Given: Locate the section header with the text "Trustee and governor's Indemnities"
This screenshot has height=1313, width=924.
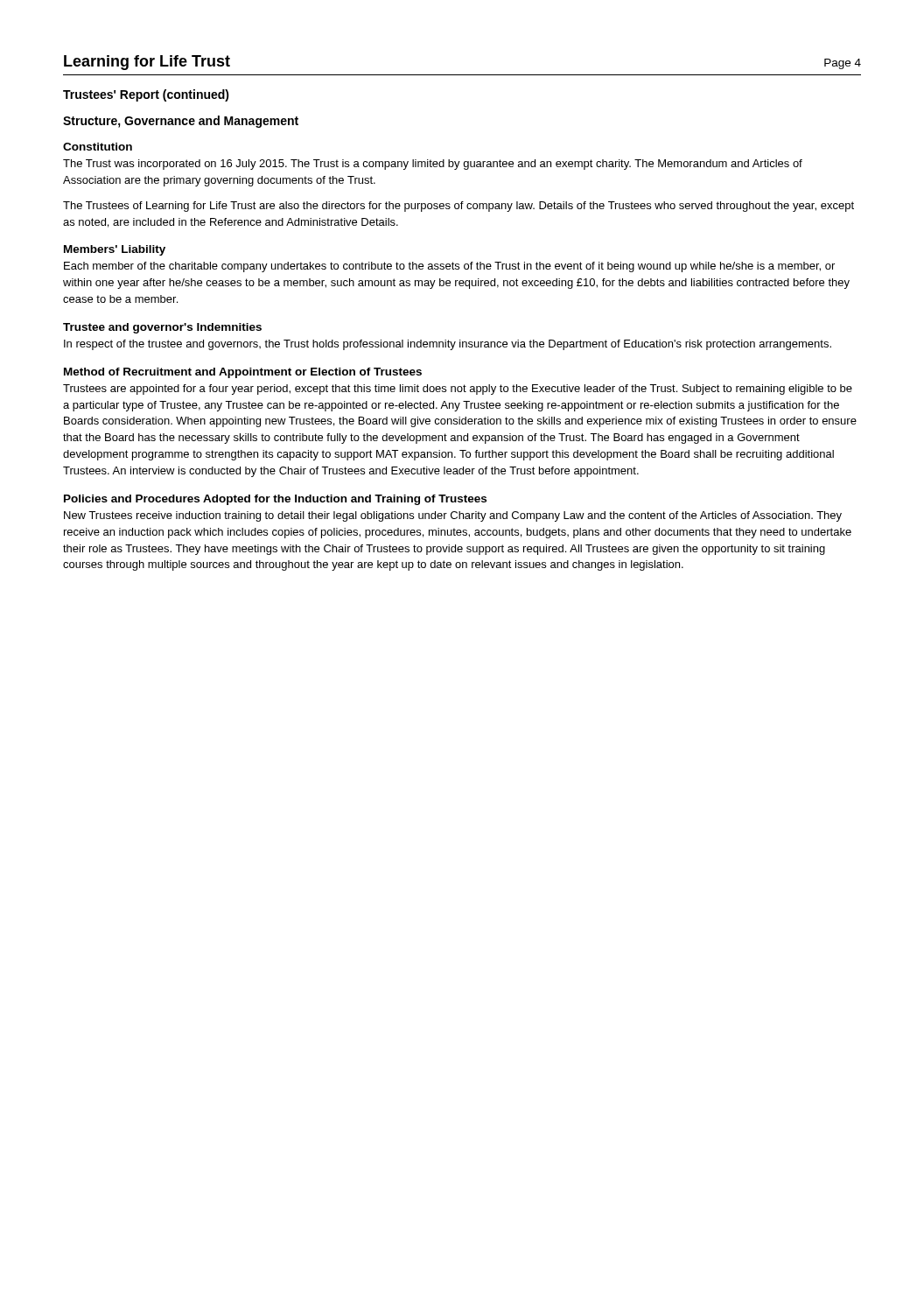Looking at the screenshot, I should (163, 327).
